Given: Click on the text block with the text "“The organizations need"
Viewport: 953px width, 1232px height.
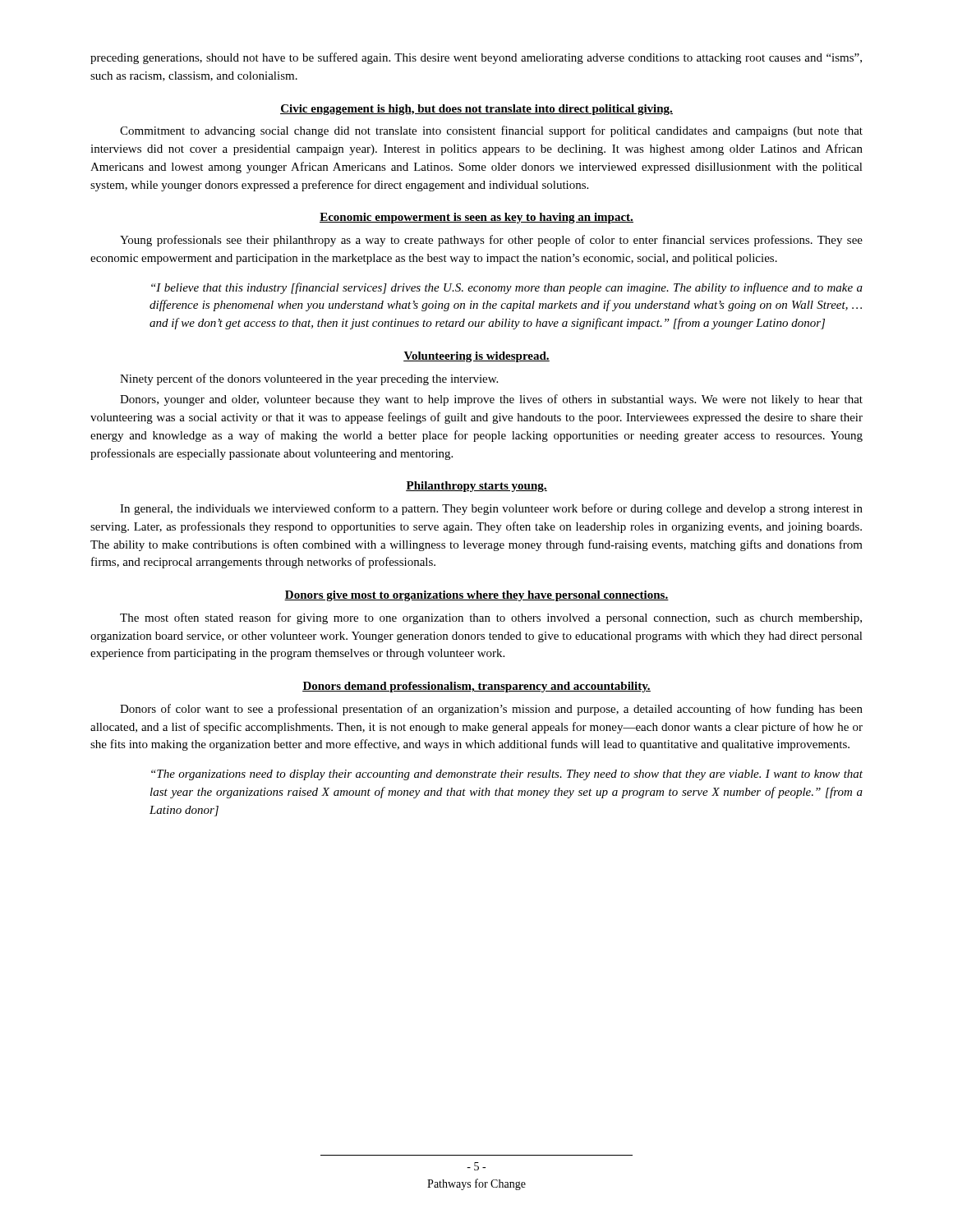Looking at the screenshot, I should coord(506,792).
